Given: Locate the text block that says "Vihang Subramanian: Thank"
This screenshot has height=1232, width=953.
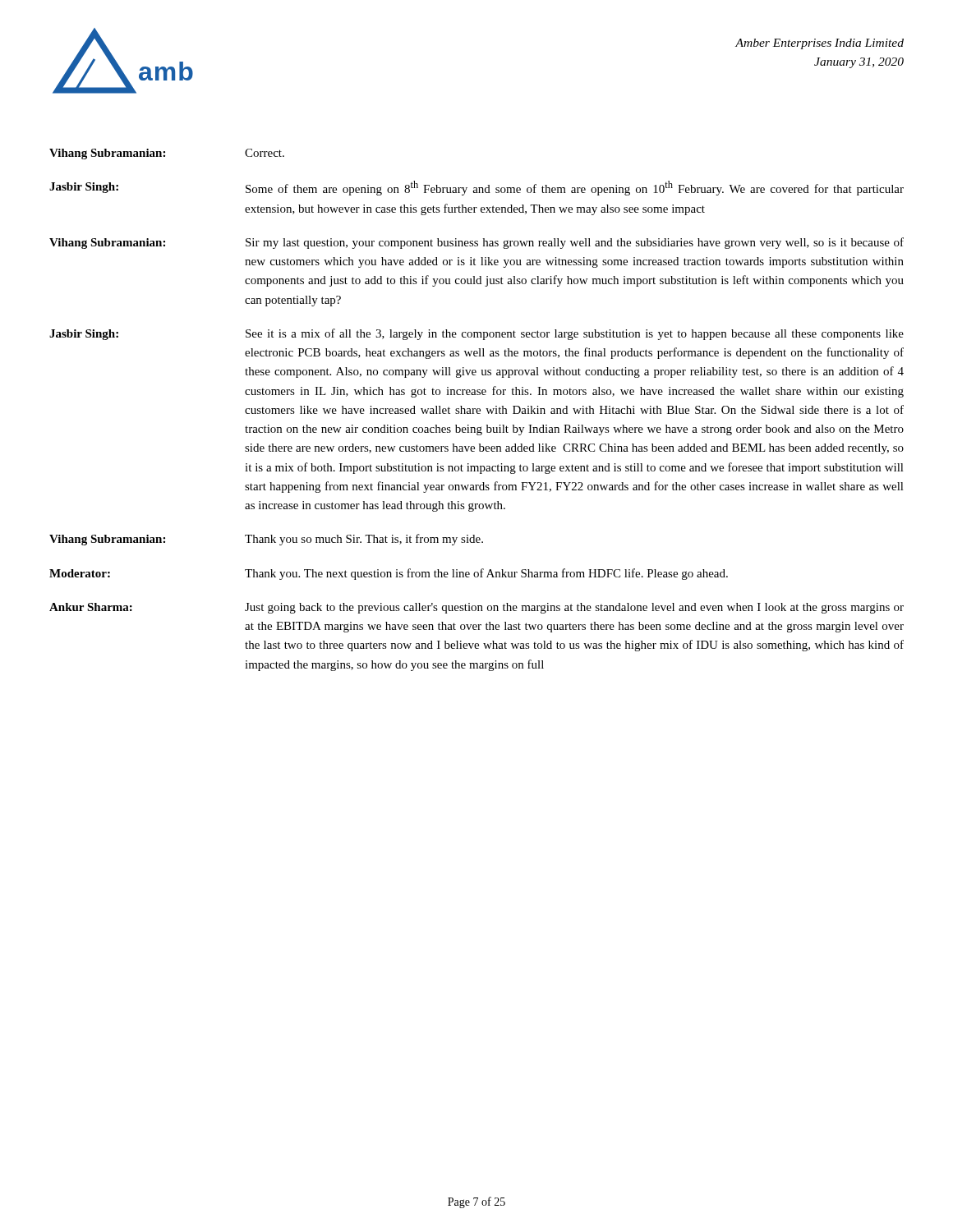Looking at the screenshot, I should click(476, 540).
